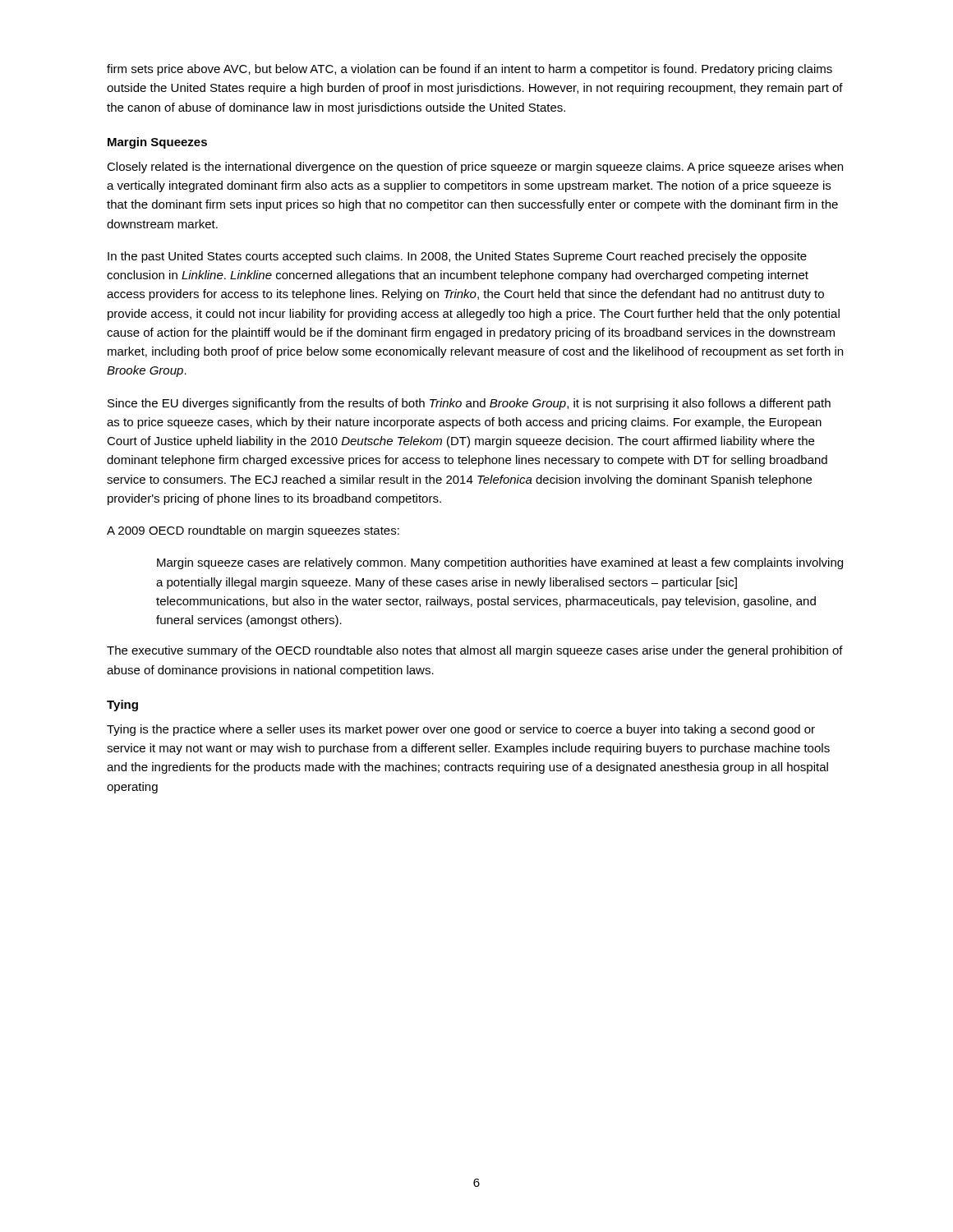Find the passage starting "The executive summary of the OECD roundtable"
This screenshot has height=1232, width=953.
point(475,660)
